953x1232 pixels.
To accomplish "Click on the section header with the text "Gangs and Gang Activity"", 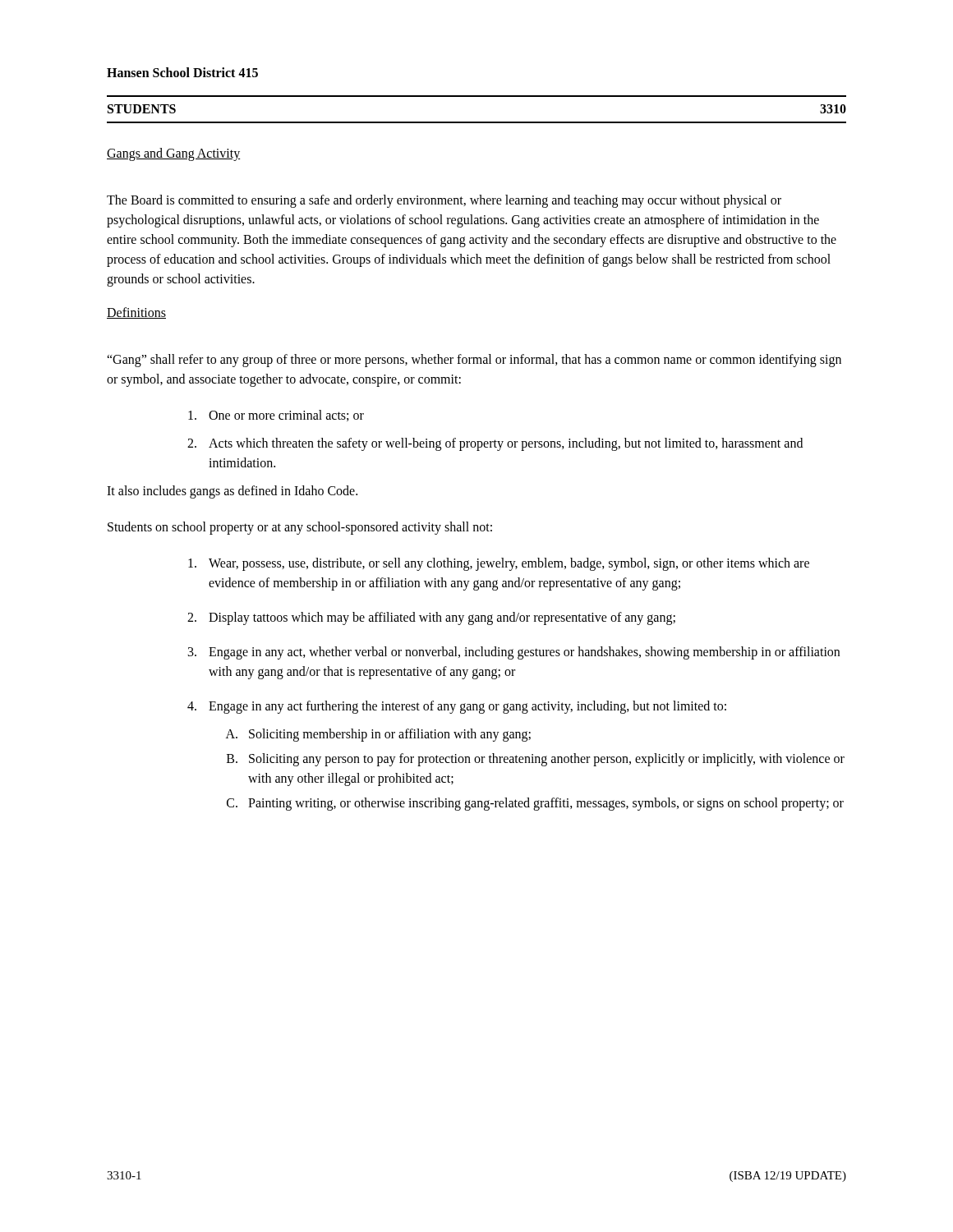I will pyautogui.click(x=173, y=154).
